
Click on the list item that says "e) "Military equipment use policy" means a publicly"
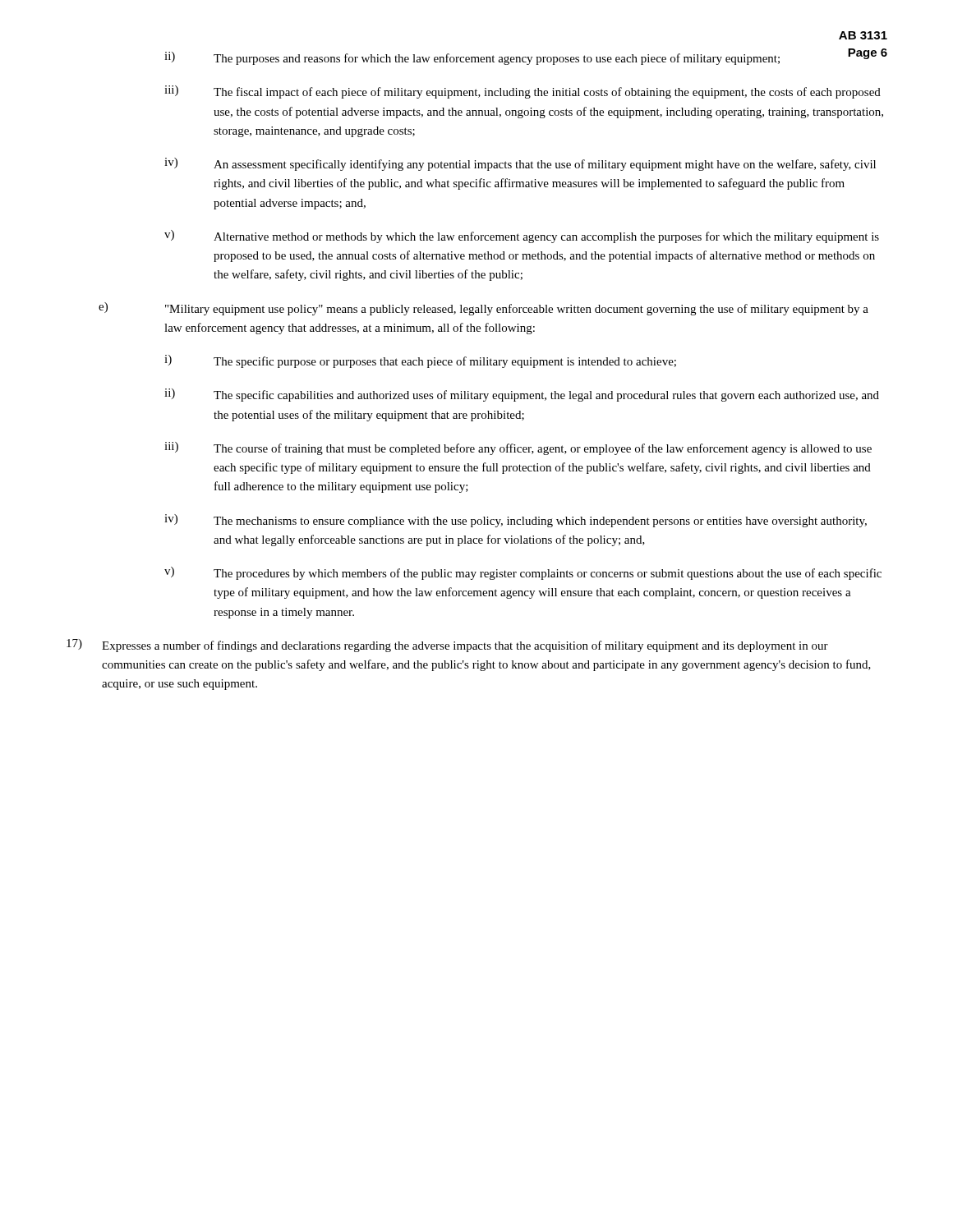493,318
